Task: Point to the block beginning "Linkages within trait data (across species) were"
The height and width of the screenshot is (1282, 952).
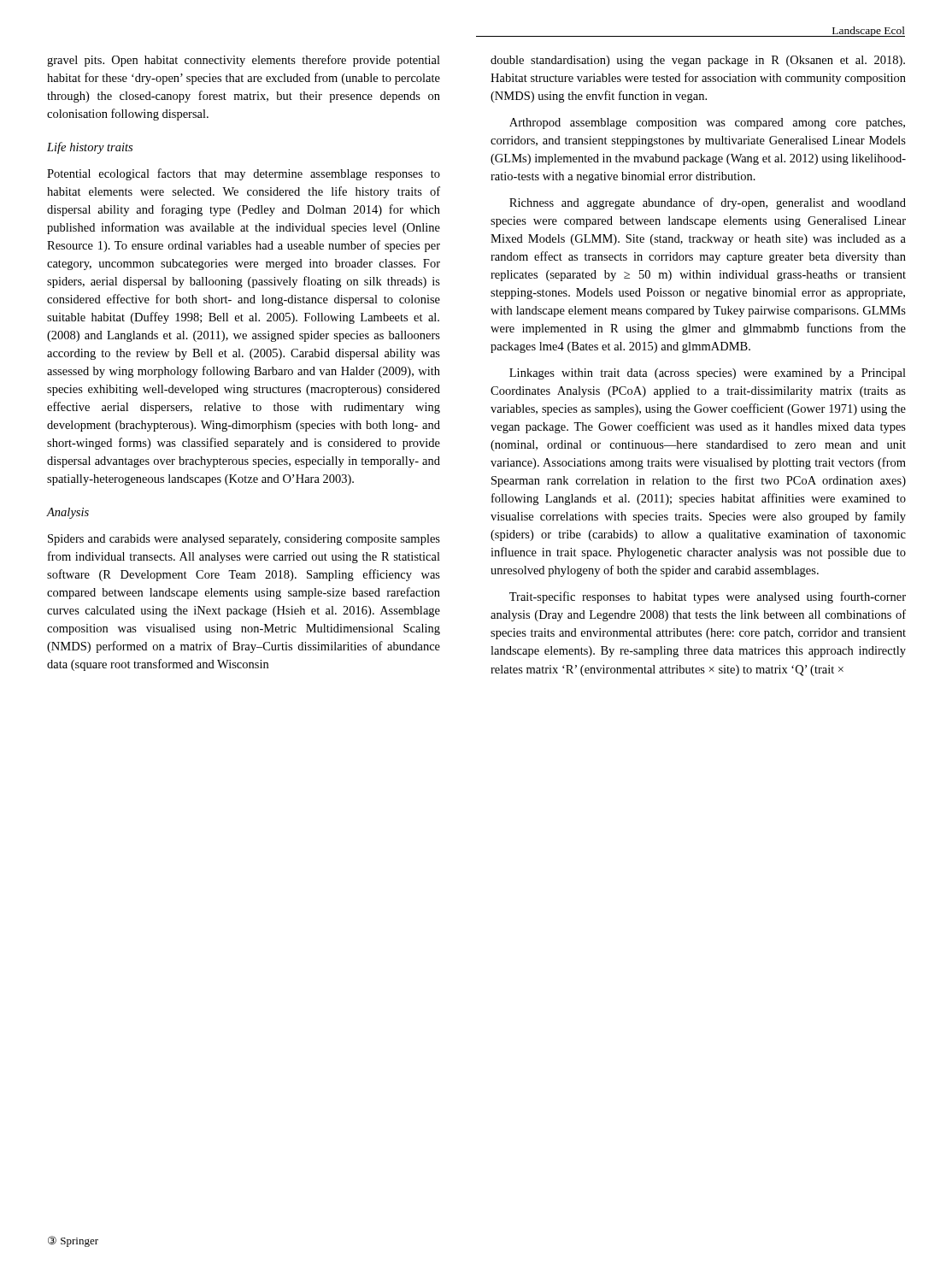Action: click(698, 472)
